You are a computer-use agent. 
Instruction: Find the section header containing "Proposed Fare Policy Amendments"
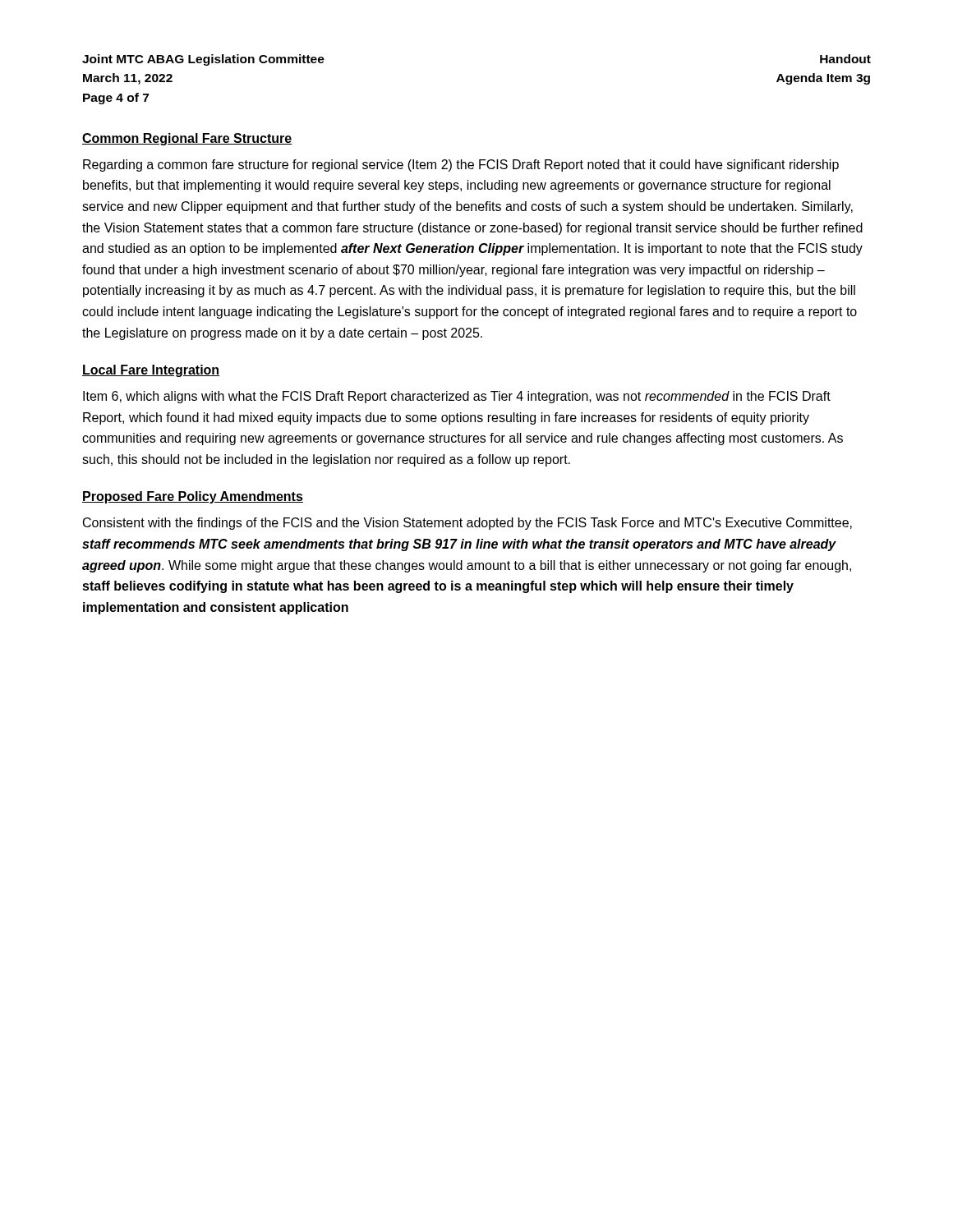click(193, 497)
